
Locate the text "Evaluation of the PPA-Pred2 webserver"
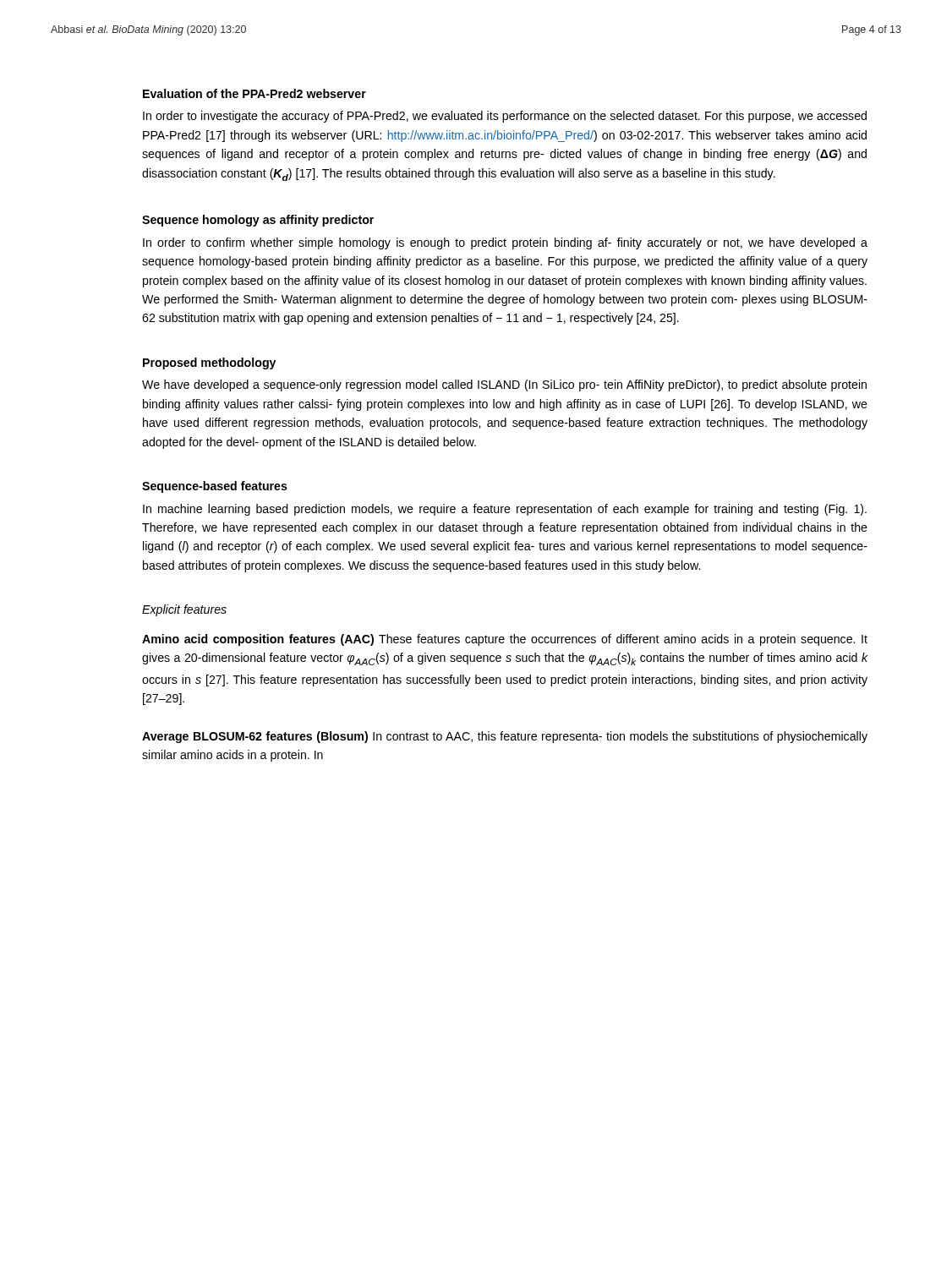[x=254, y=94]
